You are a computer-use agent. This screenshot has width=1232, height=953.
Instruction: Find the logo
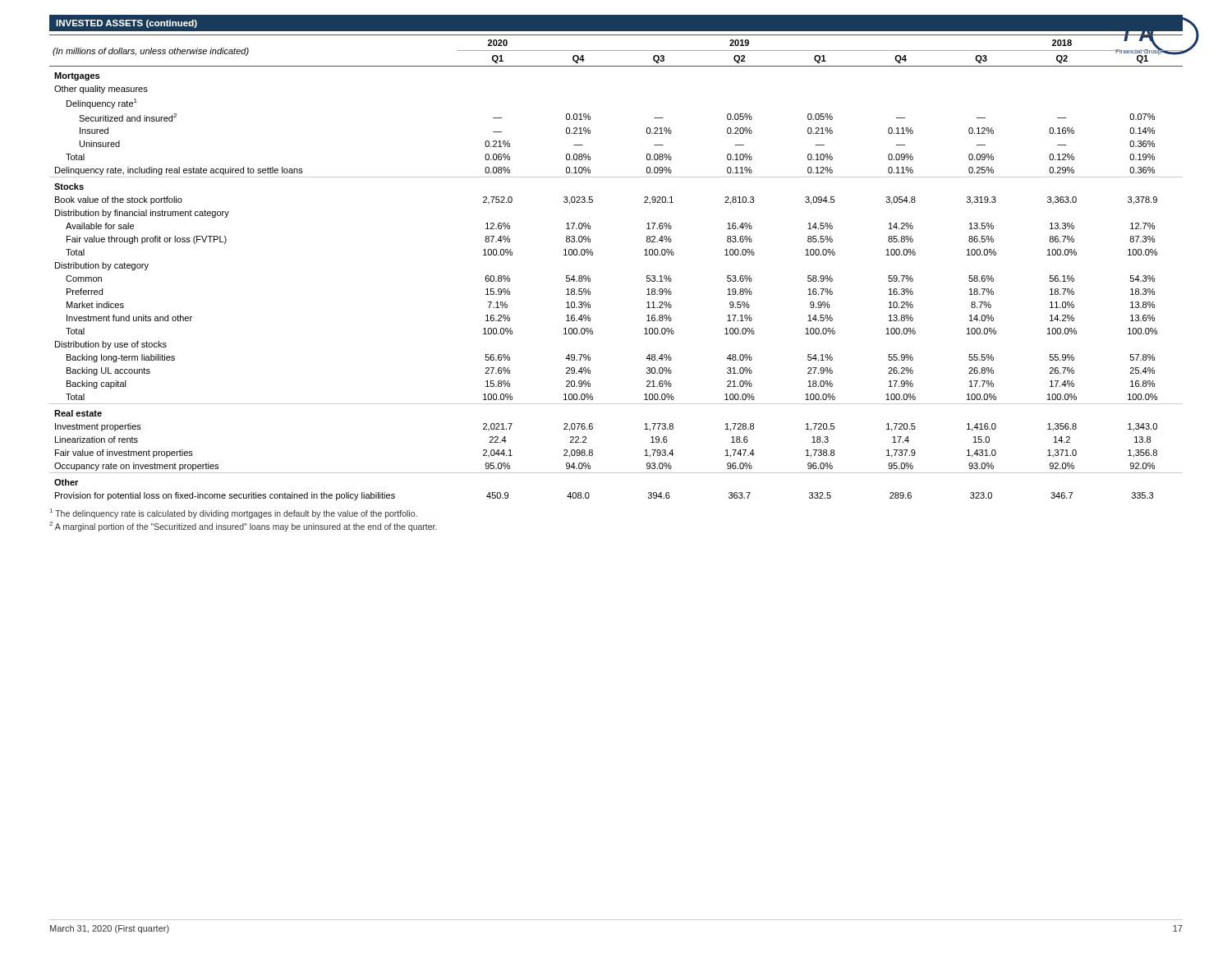coord(1161,35)
